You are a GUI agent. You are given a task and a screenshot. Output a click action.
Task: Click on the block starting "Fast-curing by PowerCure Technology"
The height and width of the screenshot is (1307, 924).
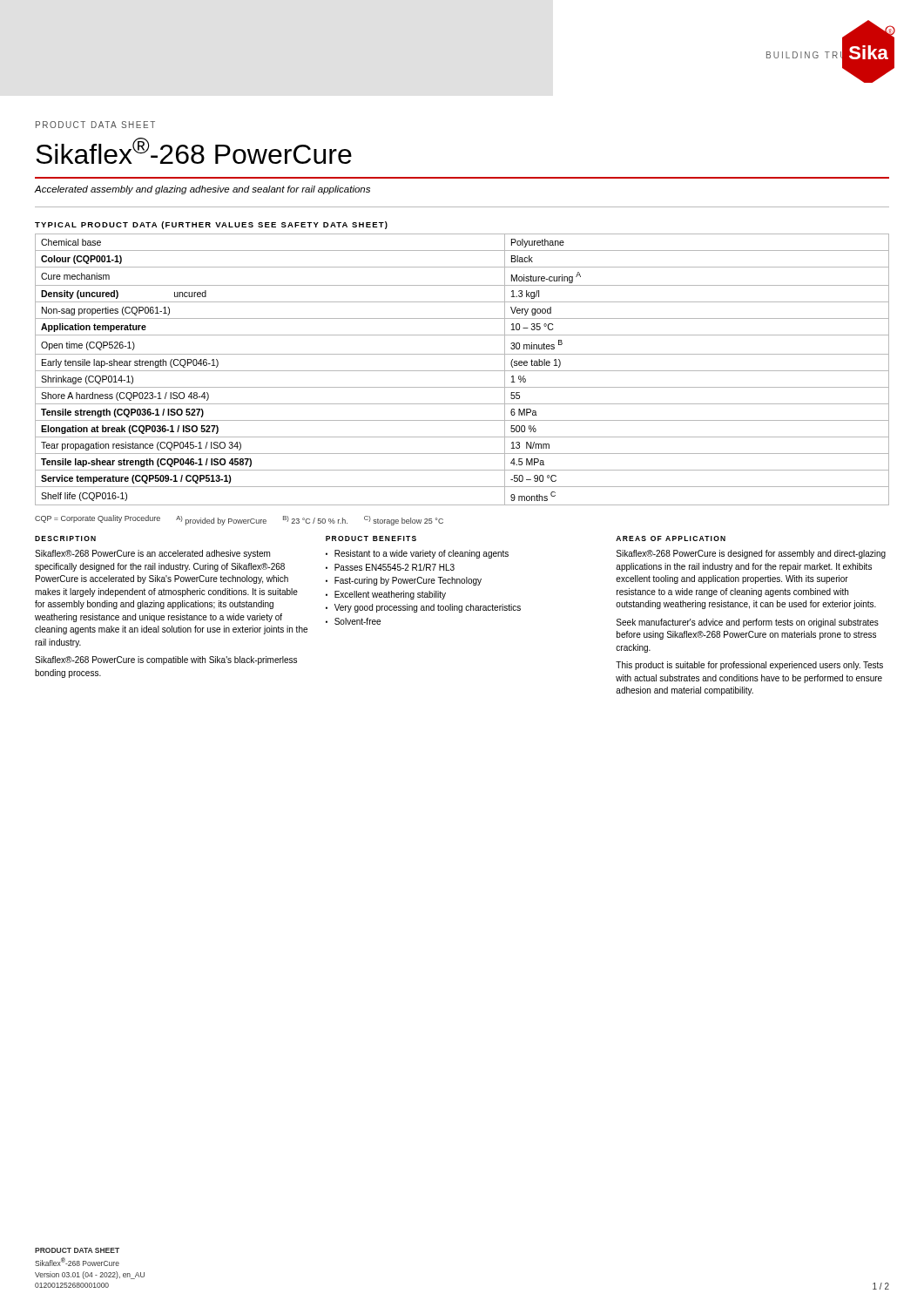(408, 581)
